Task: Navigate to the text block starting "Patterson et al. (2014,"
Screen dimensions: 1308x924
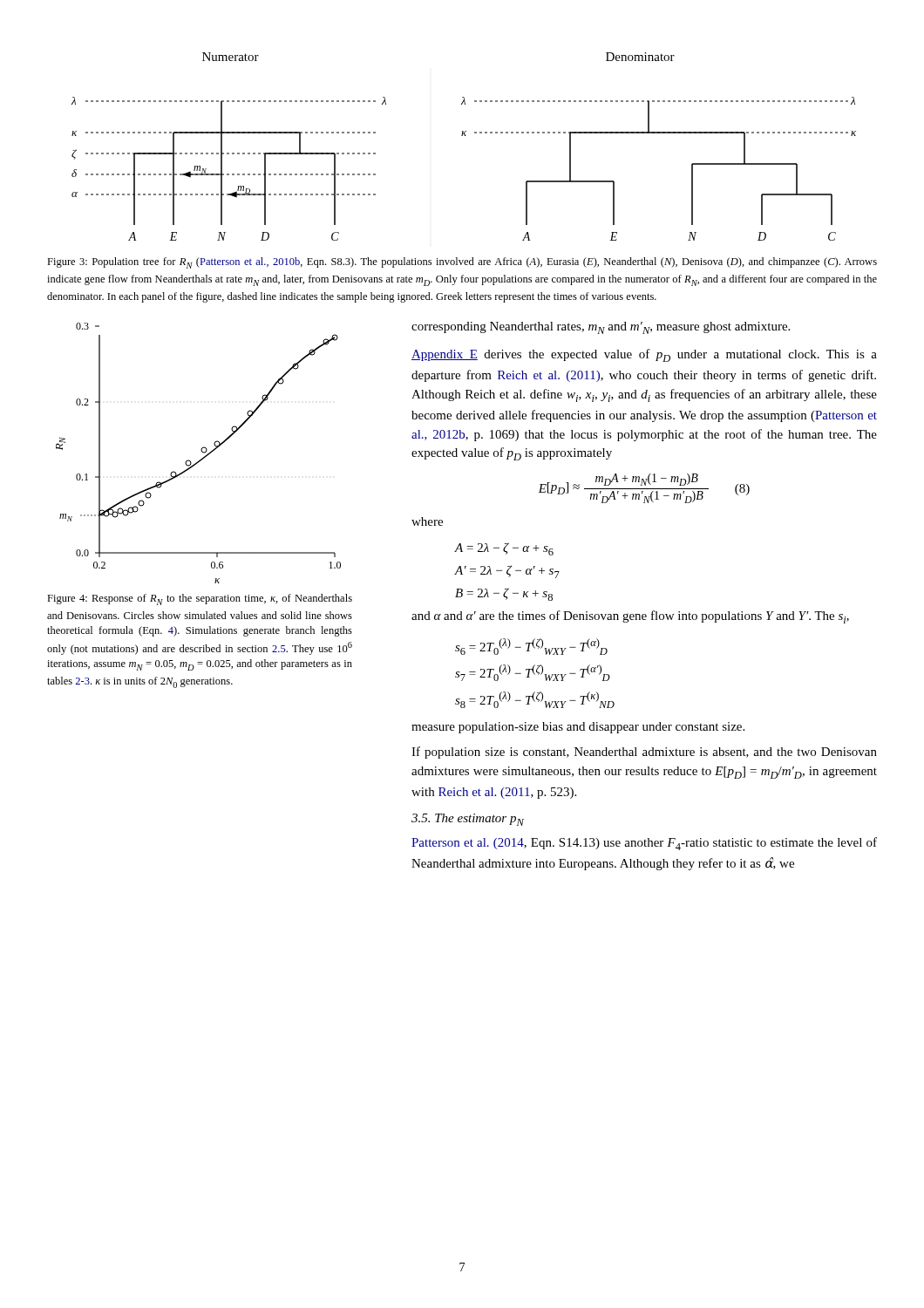Action: click(x=644, y=854)
